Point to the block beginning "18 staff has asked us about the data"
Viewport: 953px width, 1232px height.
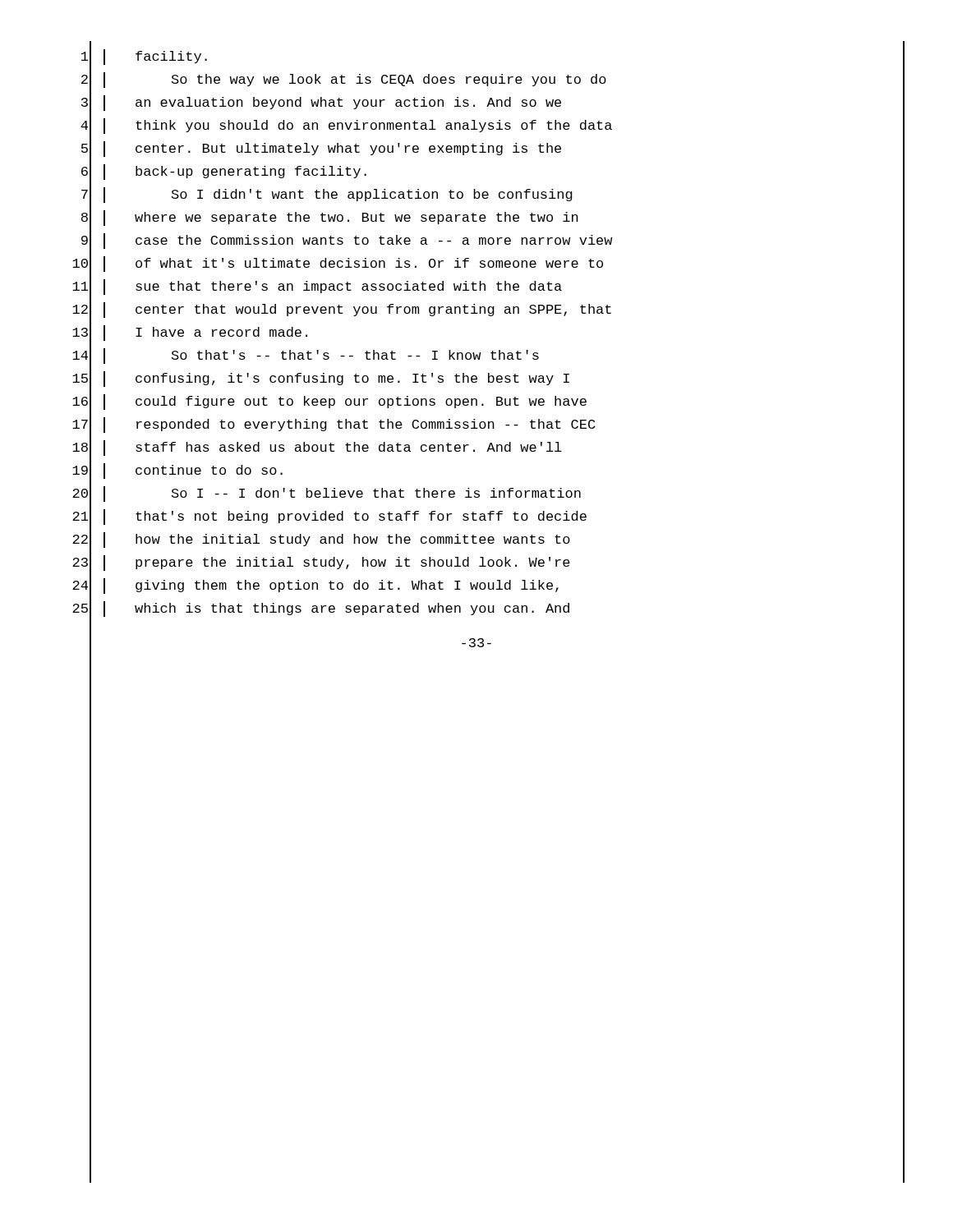pyautogui.click(x=476, y=448)
